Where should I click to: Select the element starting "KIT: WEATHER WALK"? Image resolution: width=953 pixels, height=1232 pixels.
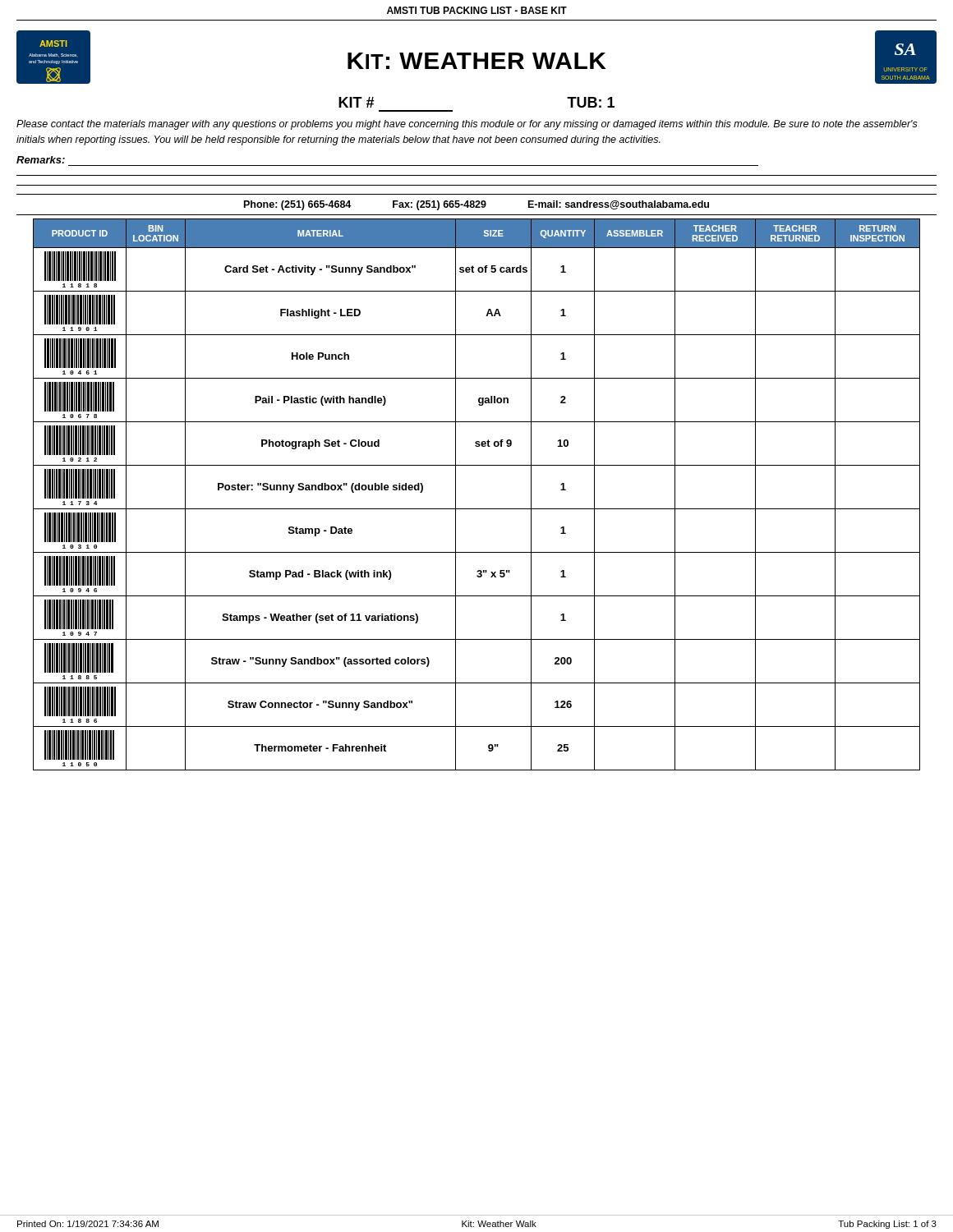pos(476,60)
